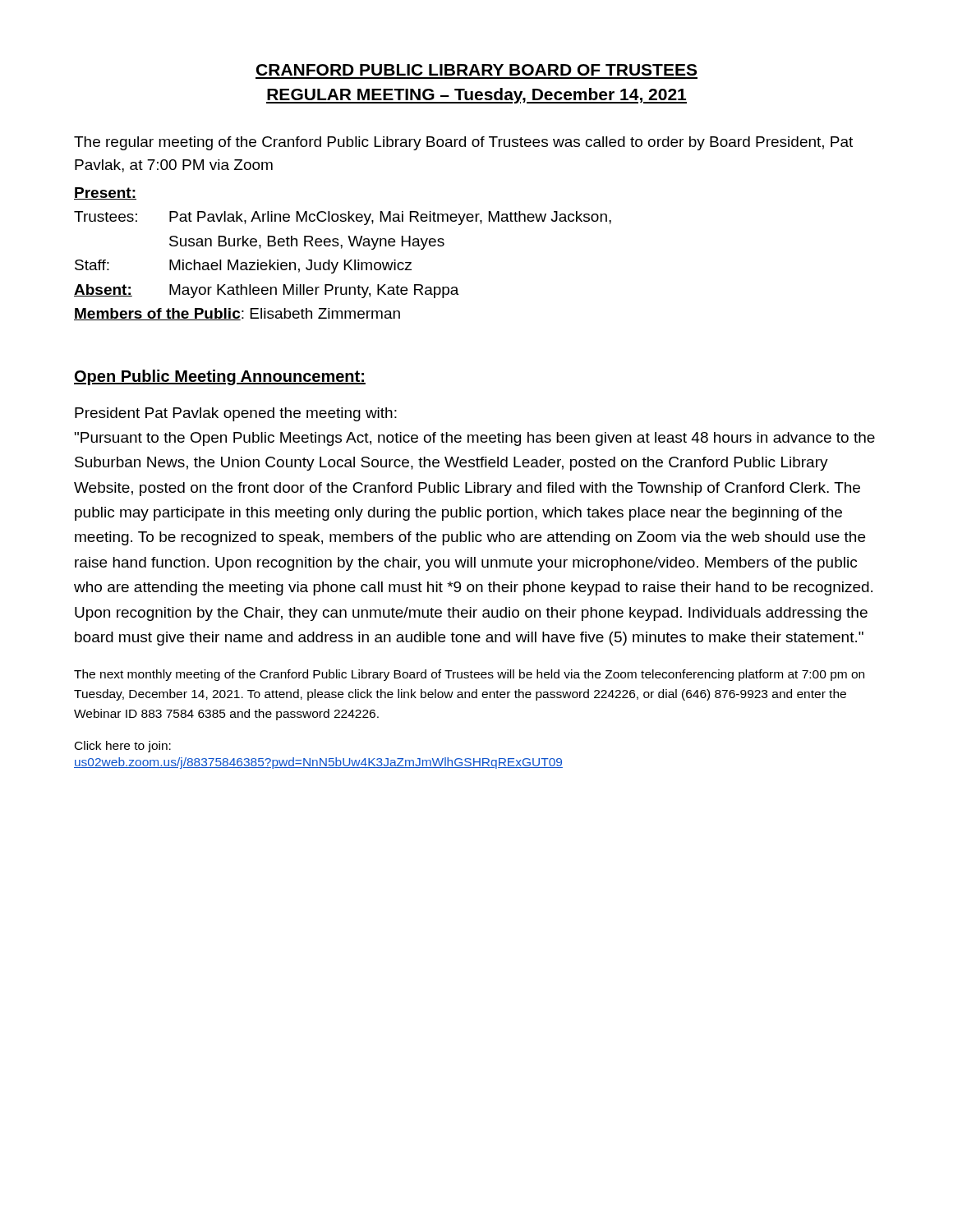
Task: Navigate to the text block starting "Click here to join: us02web.zoom.us/j/88375846385?pwd=NnN5bUw4K3JaZmJmWlhGSHRqRExGUT09"
Action: pyautogui.click(x=476, y=754)
